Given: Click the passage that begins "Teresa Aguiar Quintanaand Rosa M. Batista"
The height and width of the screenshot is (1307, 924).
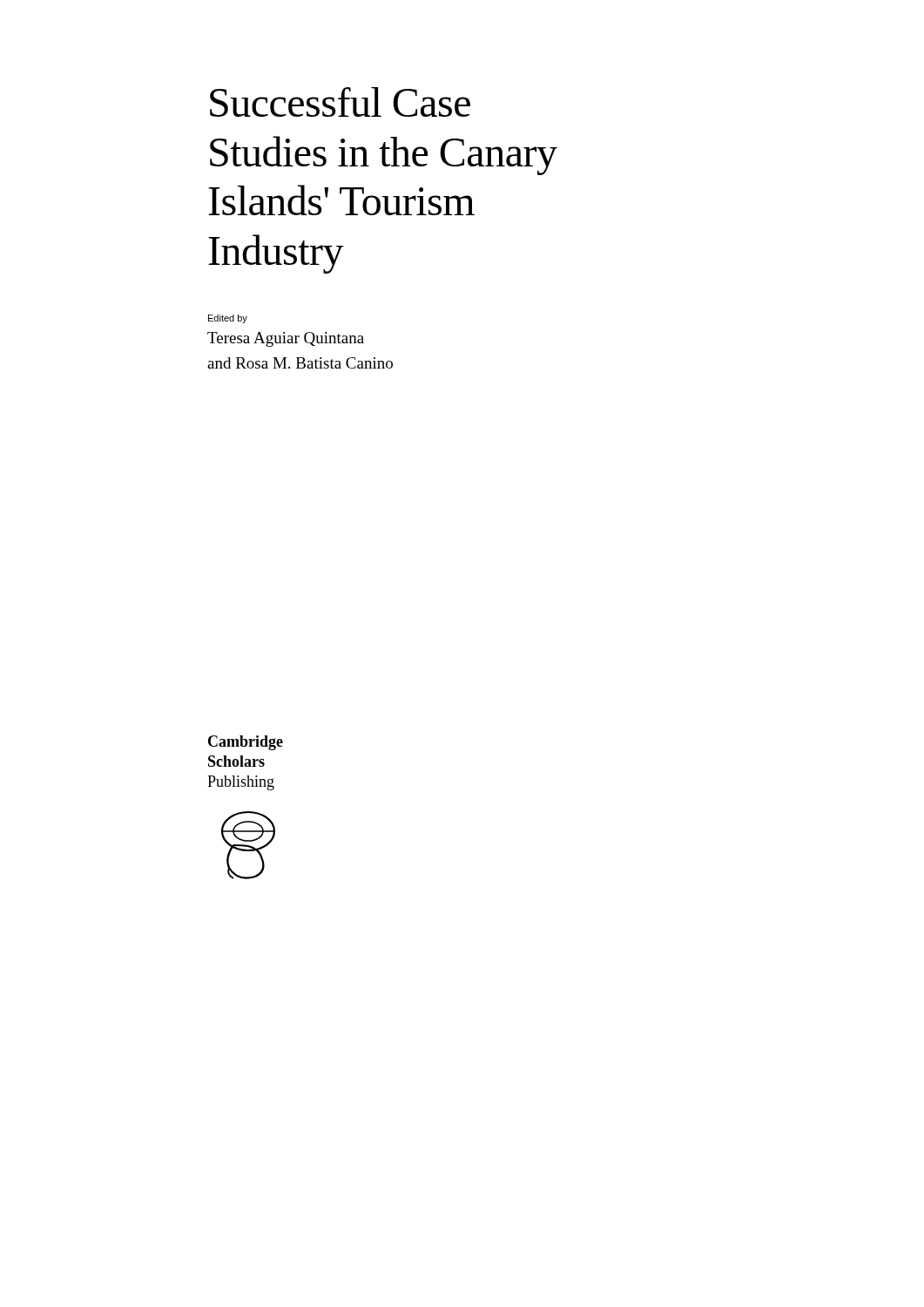Looking at the screenshot, I should coord(300,350).
